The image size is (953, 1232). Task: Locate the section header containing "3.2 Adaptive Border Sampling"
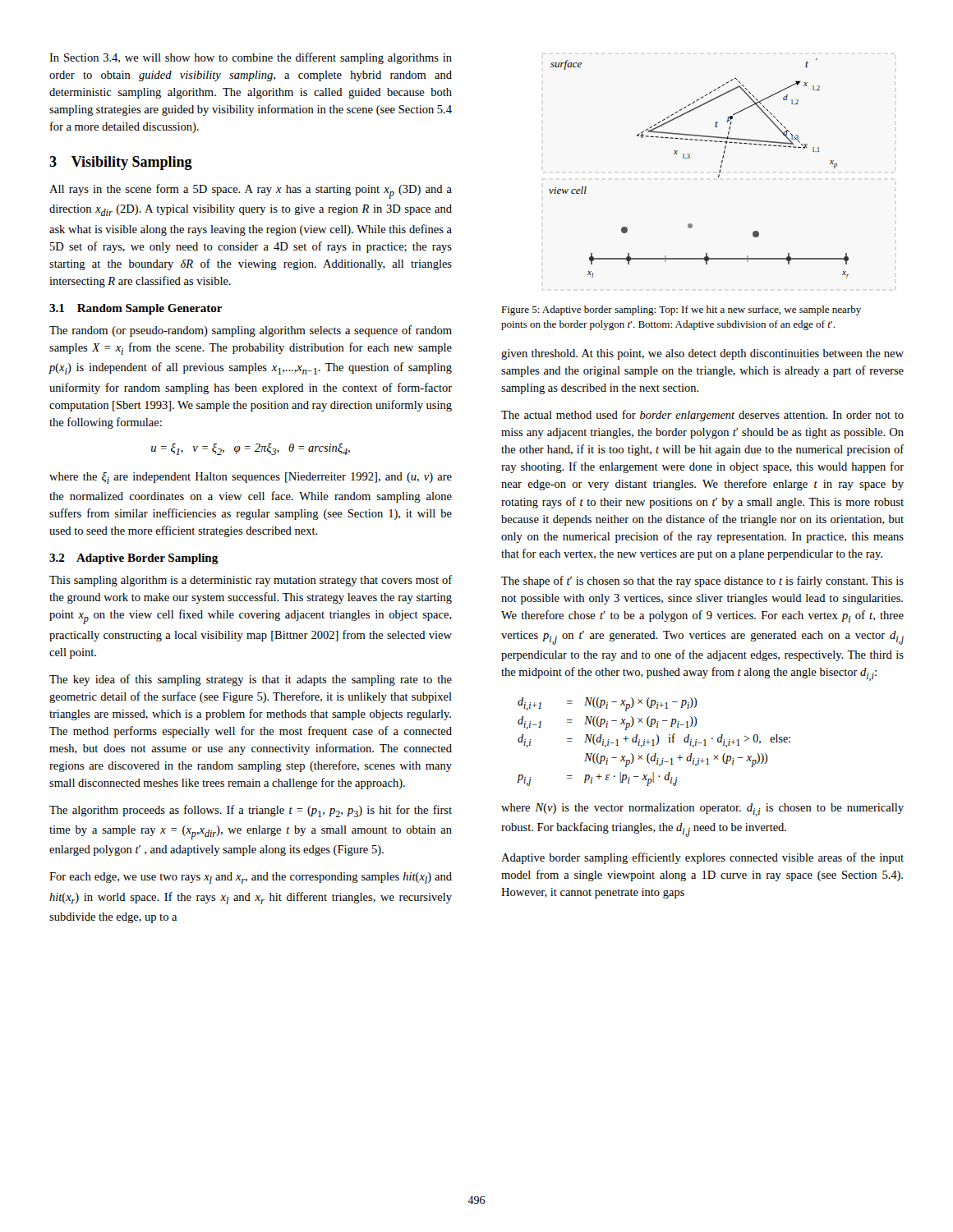pyautogui.click(x=134, y=558)
